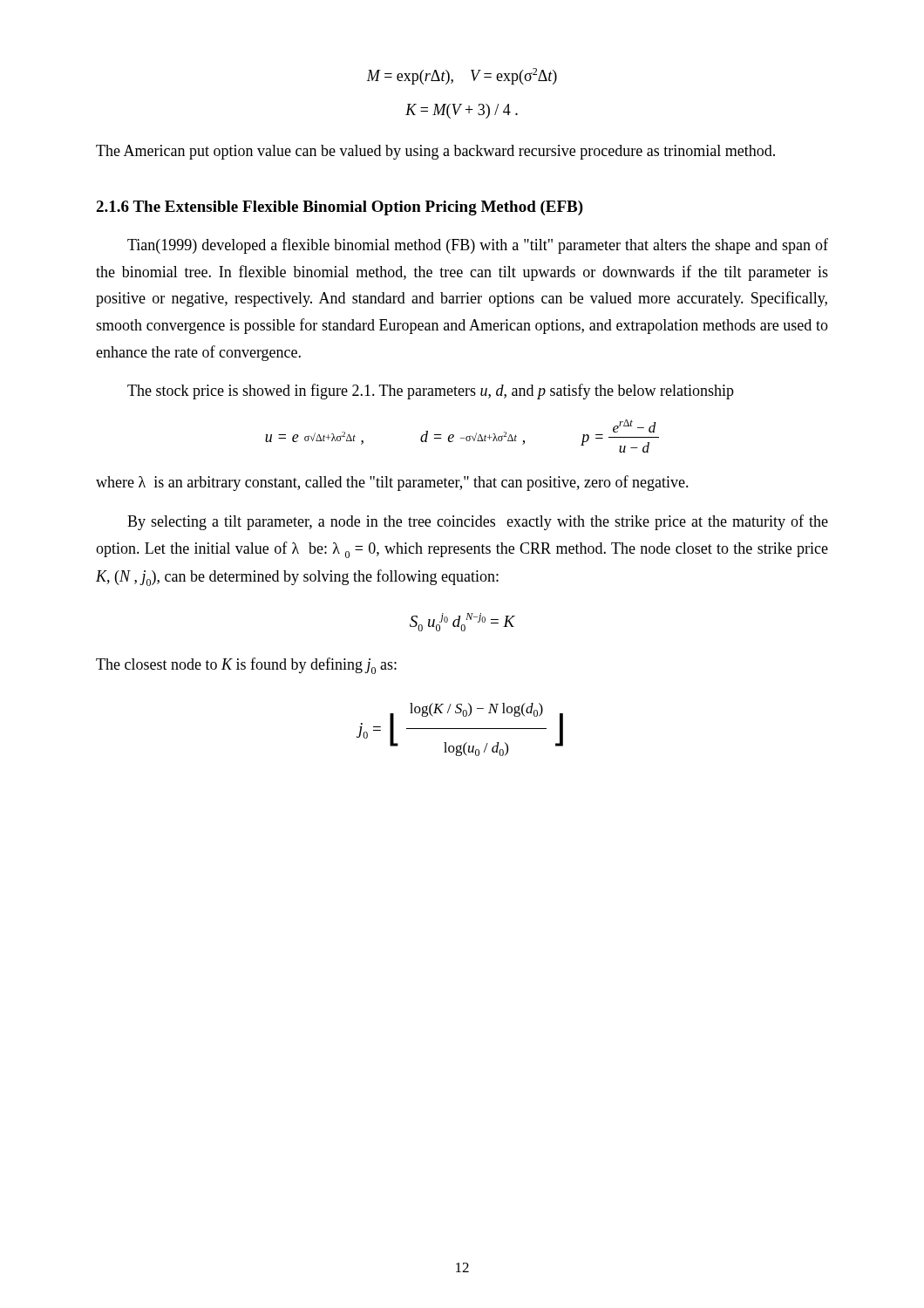Find the text block that reads "where λ is an arbitrary constant, called"
Viewport: 924px width, 1308px height.
[392, 483]
